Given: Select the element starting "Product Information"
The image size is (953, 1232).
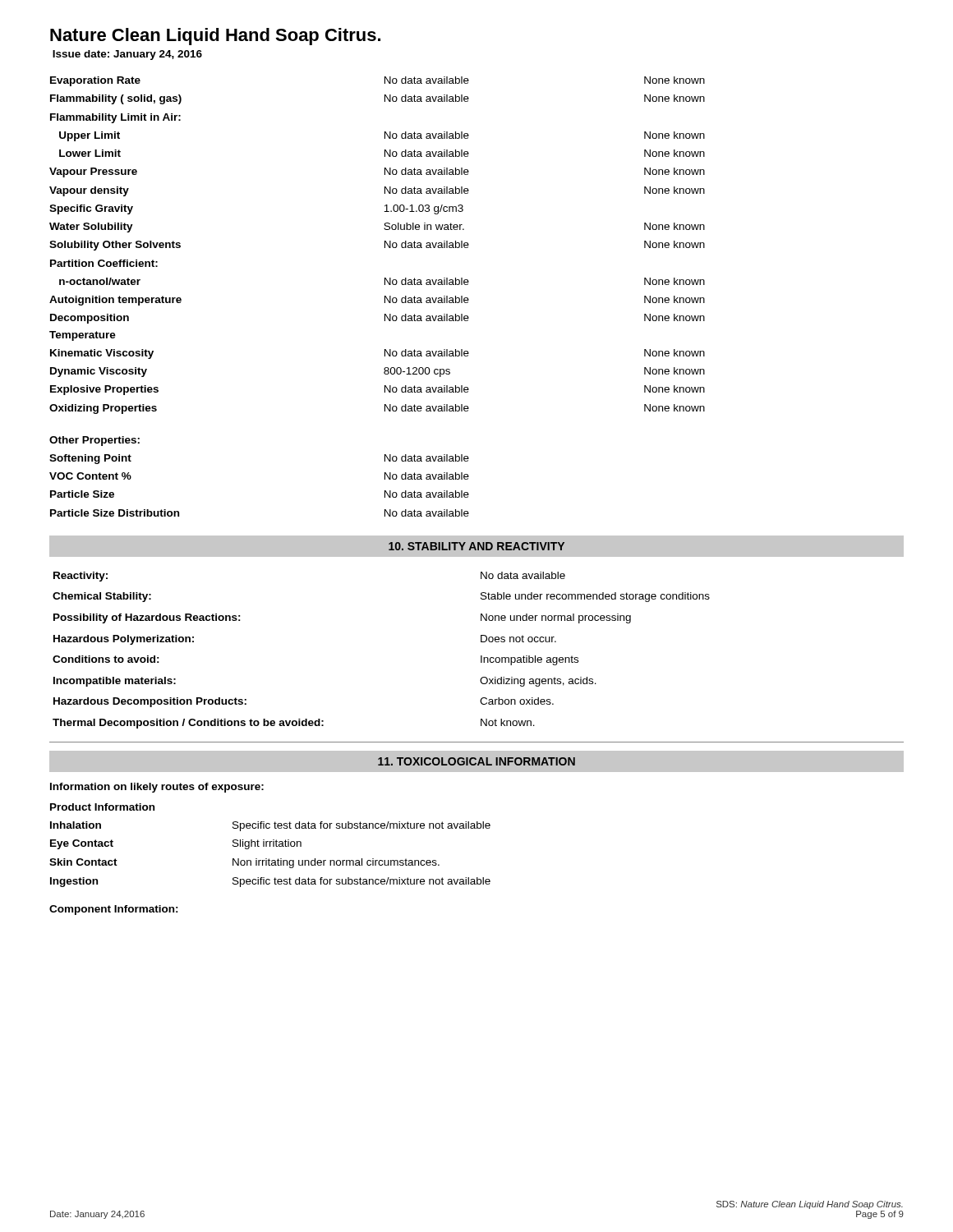Looking at the screenshot, I should tap(102, 807).
